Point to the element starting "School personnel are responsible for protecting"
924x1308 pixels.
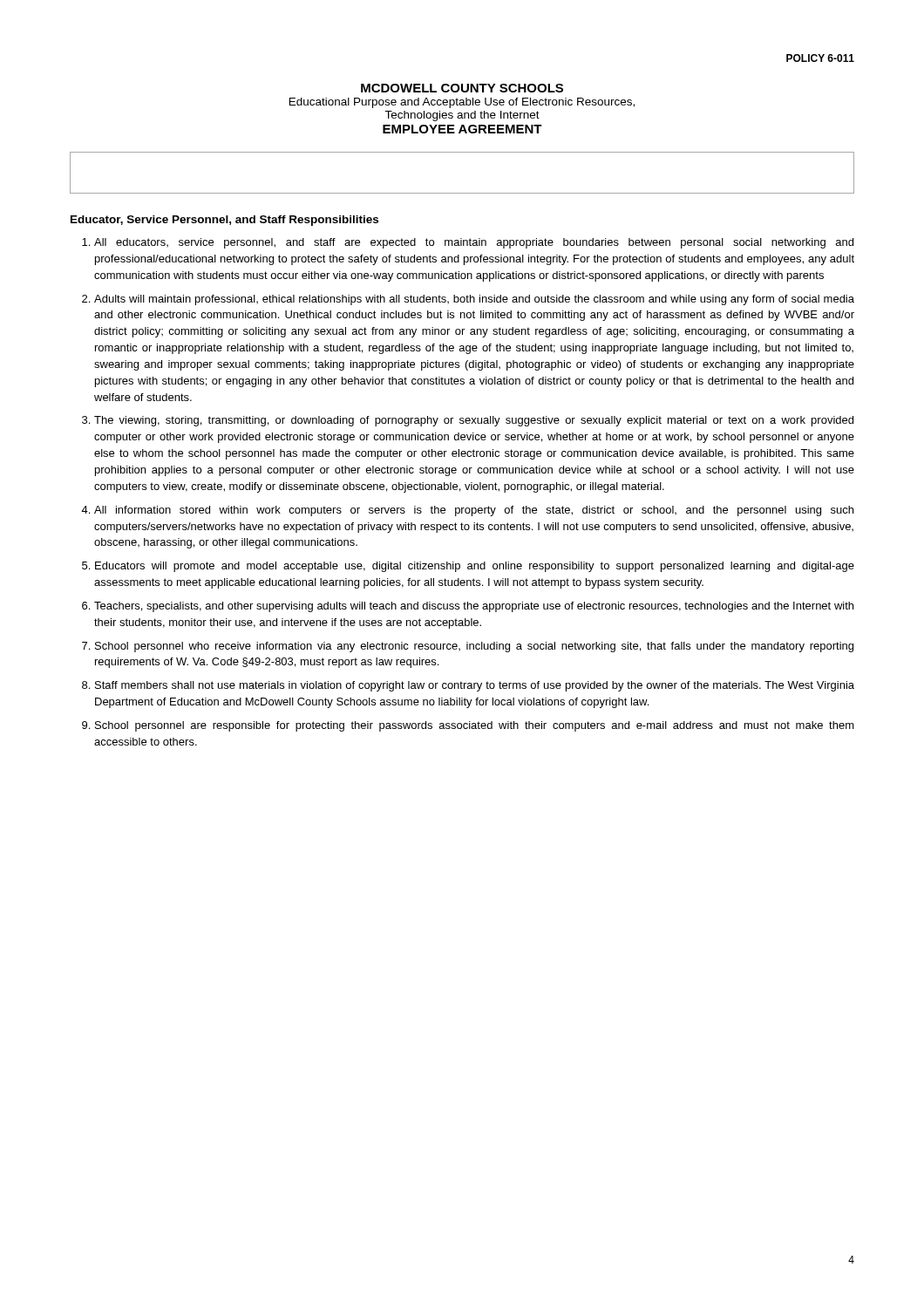[x=474, y=733]
